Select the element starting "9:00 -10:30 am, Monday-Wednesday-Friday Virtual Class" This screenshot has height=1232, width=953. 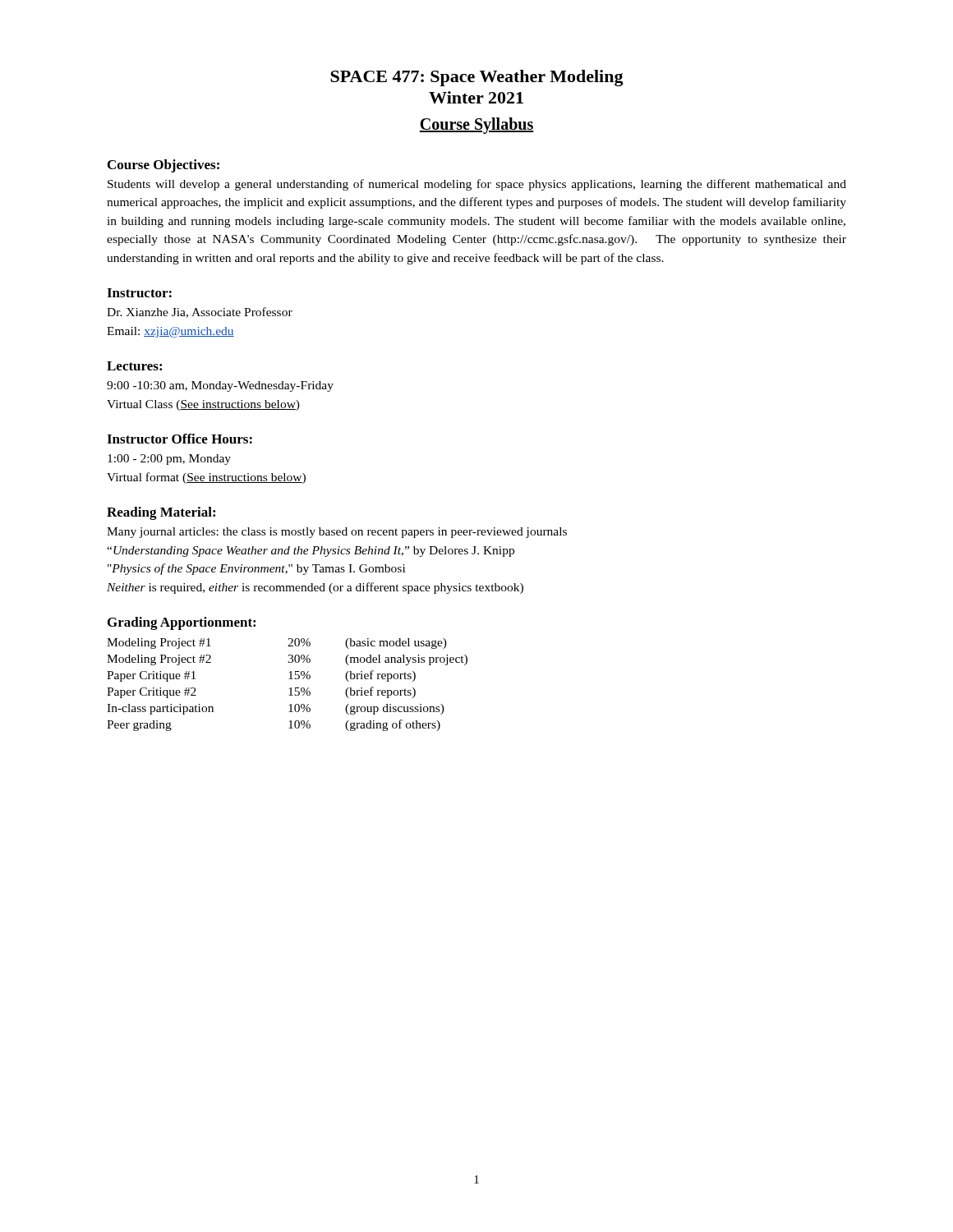coord(220,394)
